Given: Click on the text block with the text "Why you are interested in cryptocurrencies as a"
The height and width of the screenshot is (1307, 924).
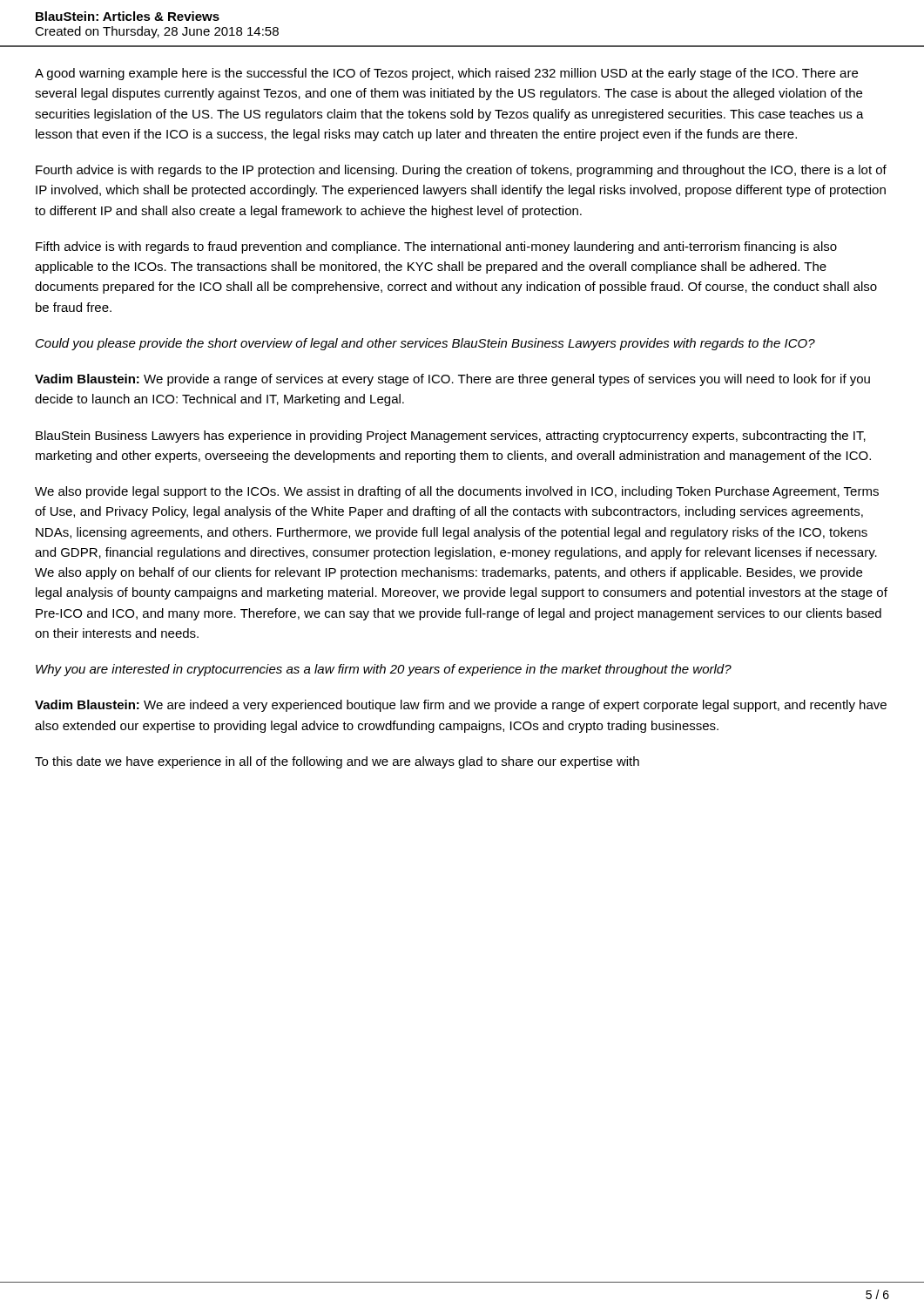Looking at the screenshot, I should [383, 669].
